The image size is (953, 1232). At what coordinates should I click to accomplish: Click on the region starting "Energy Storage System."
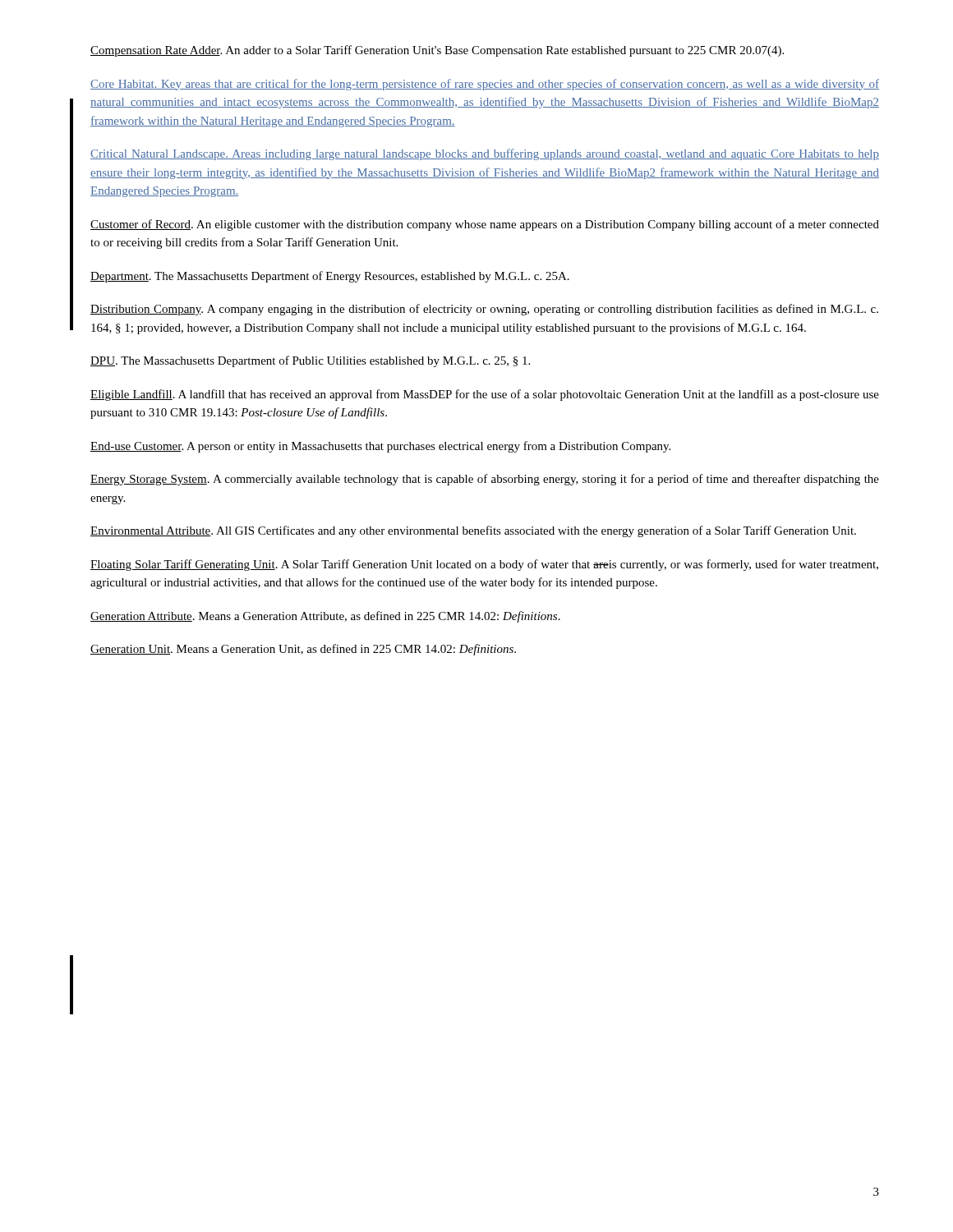coord(485,488)
